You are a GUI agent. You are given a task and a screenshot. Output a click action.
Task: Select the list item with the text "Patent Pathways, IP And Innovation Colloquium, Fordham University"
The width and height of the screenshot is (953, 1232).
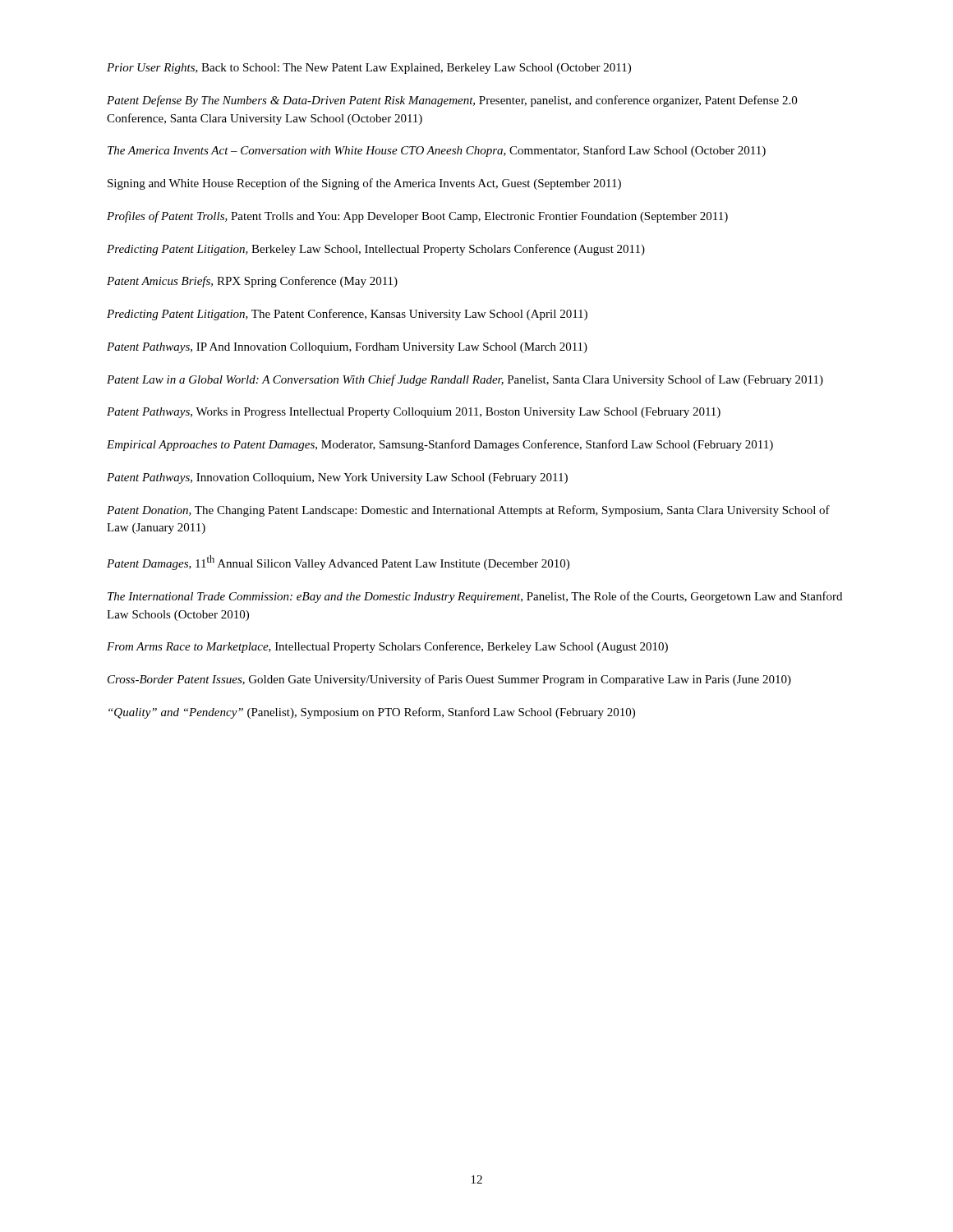(x=347, y=346)
